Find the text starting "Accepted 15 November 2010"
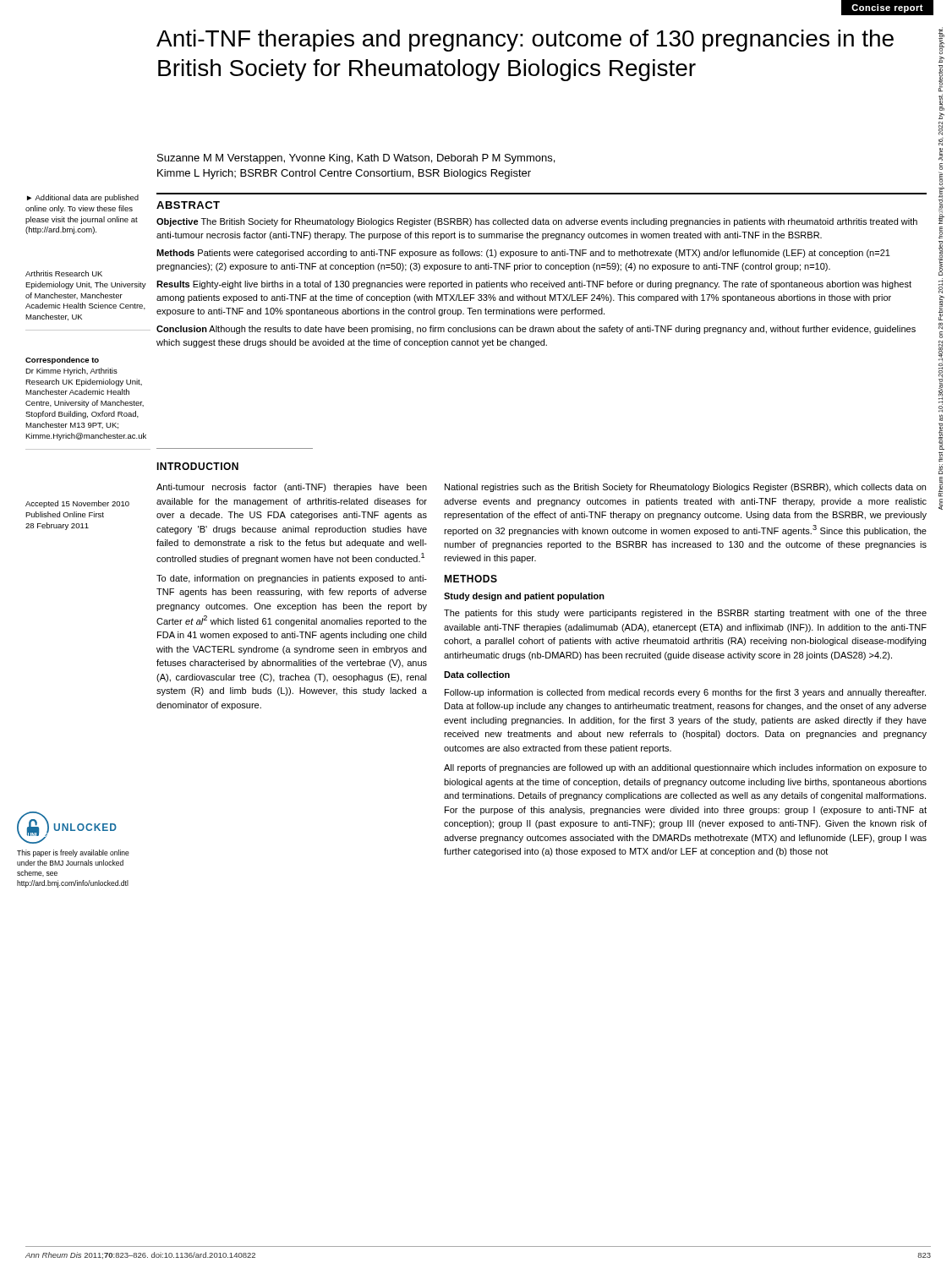Viewport: 952px width, 1268px height. pyautogui.click(x=77, y=514)
